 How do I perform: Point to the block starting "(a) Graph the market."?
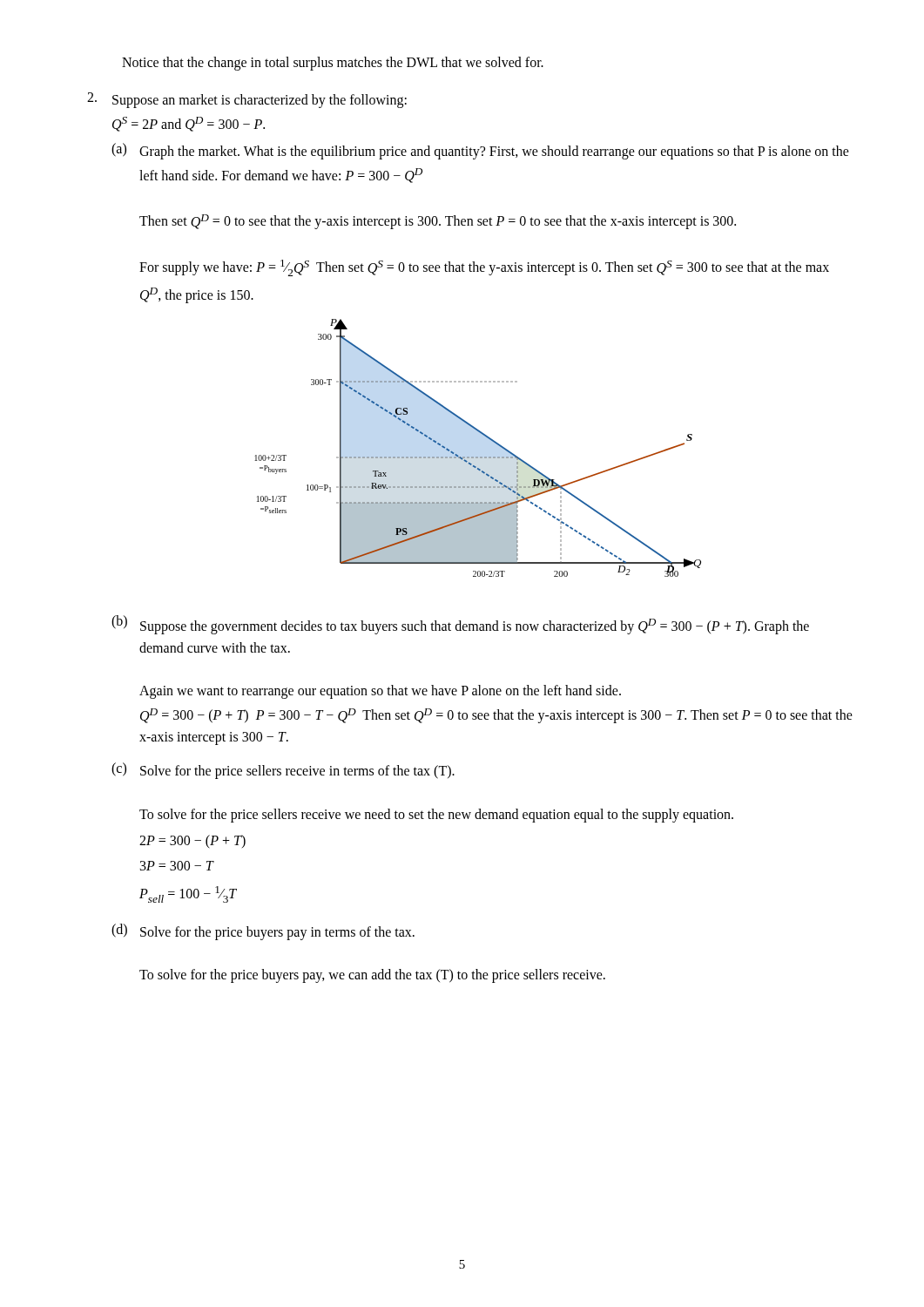pyautogui.click(x=483, y=224)
